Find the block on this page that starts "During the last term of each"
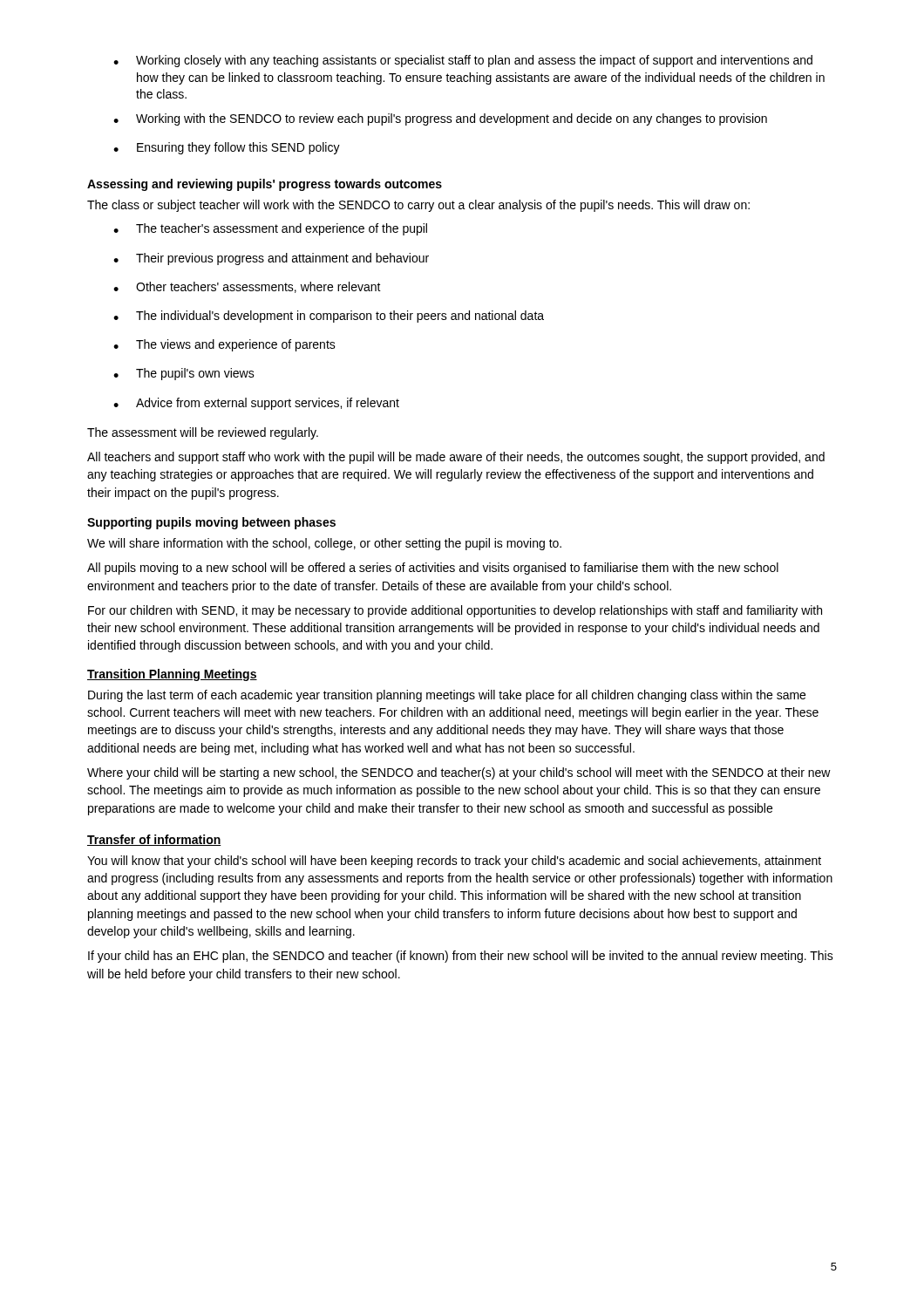Screen dimensions: 1308x924 tap(453, 721)
